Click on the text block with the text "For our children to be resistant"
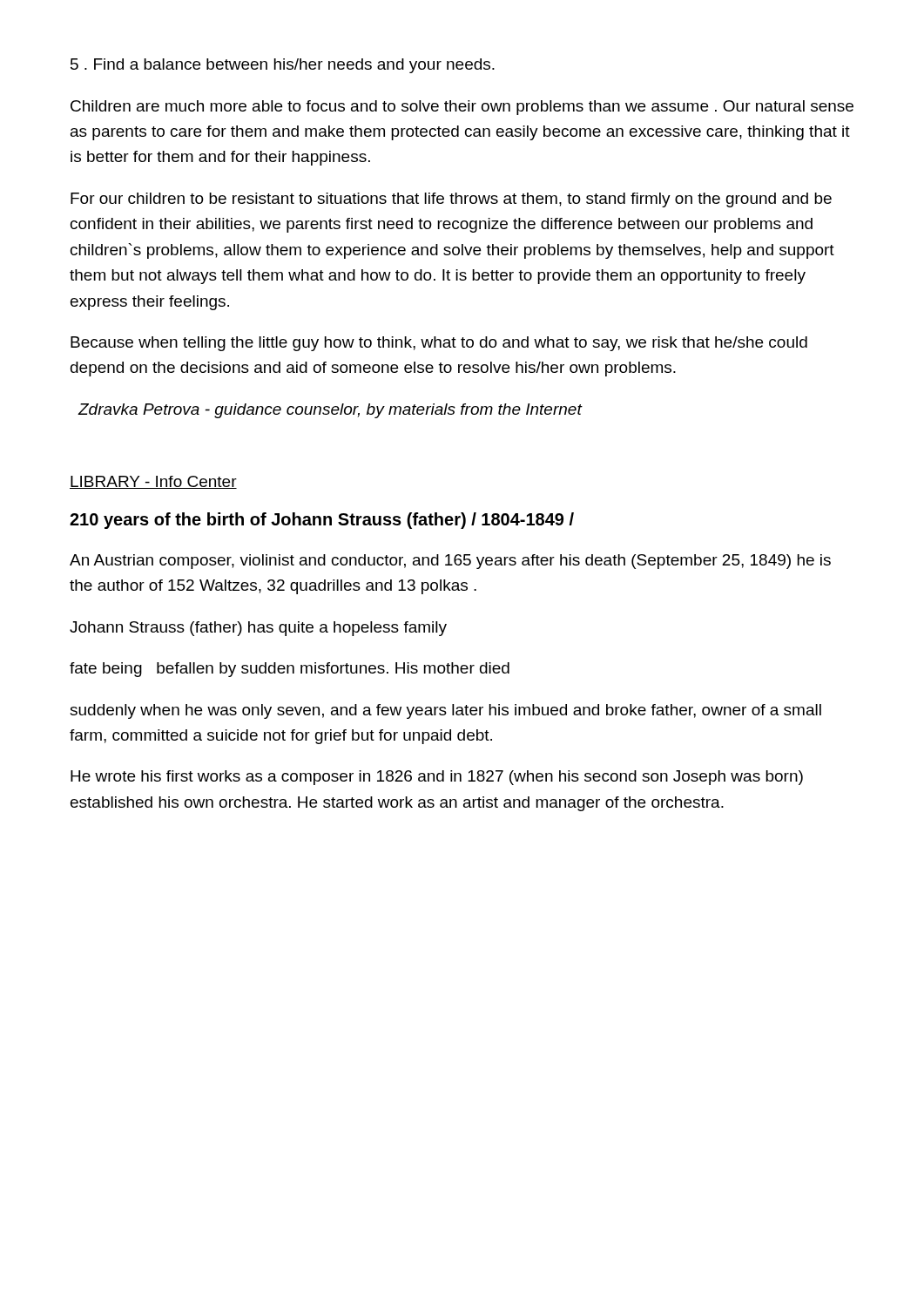924x1307 pixels. point(452,249)
